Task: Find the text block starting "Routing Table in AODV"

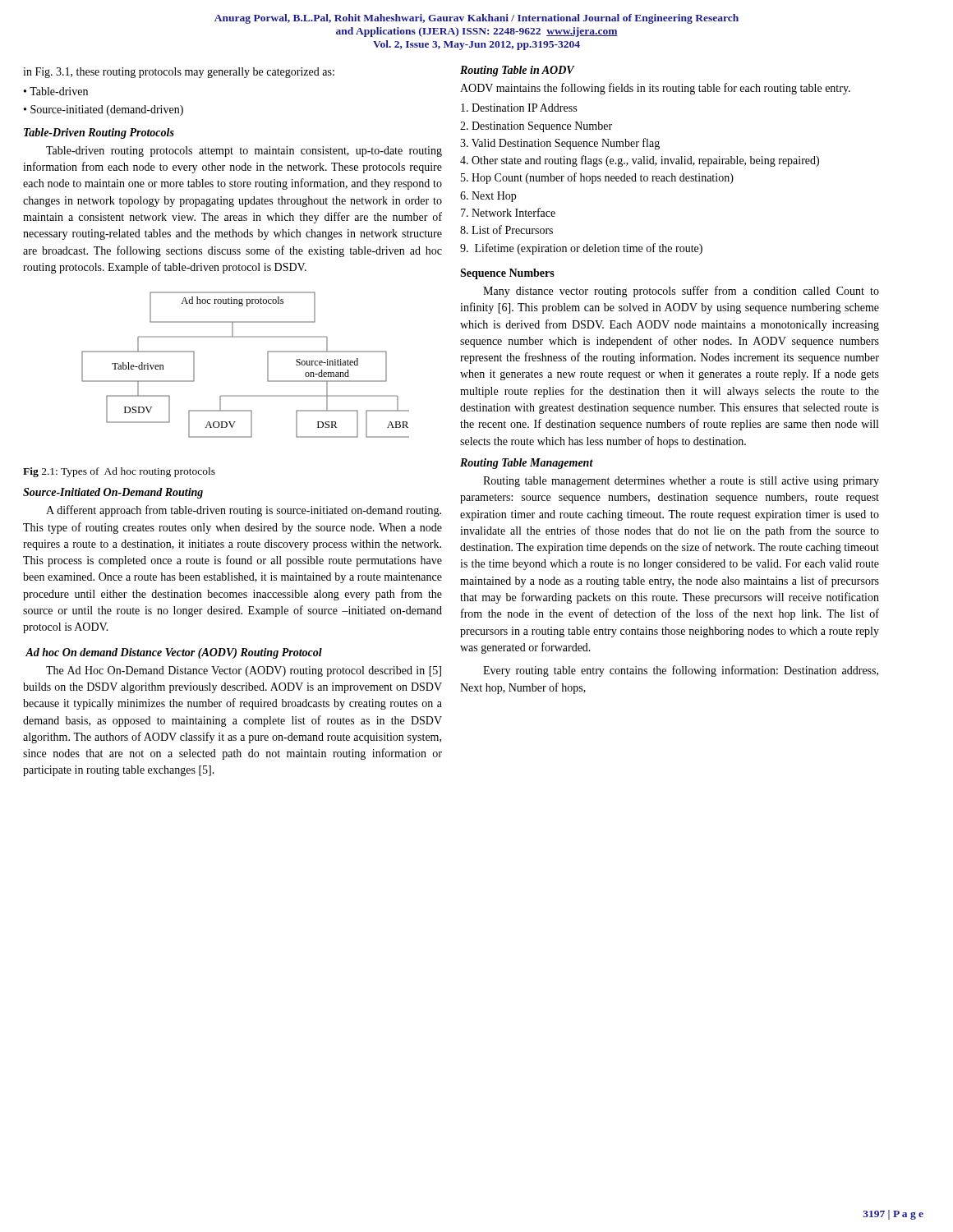Action: point(517,70)
